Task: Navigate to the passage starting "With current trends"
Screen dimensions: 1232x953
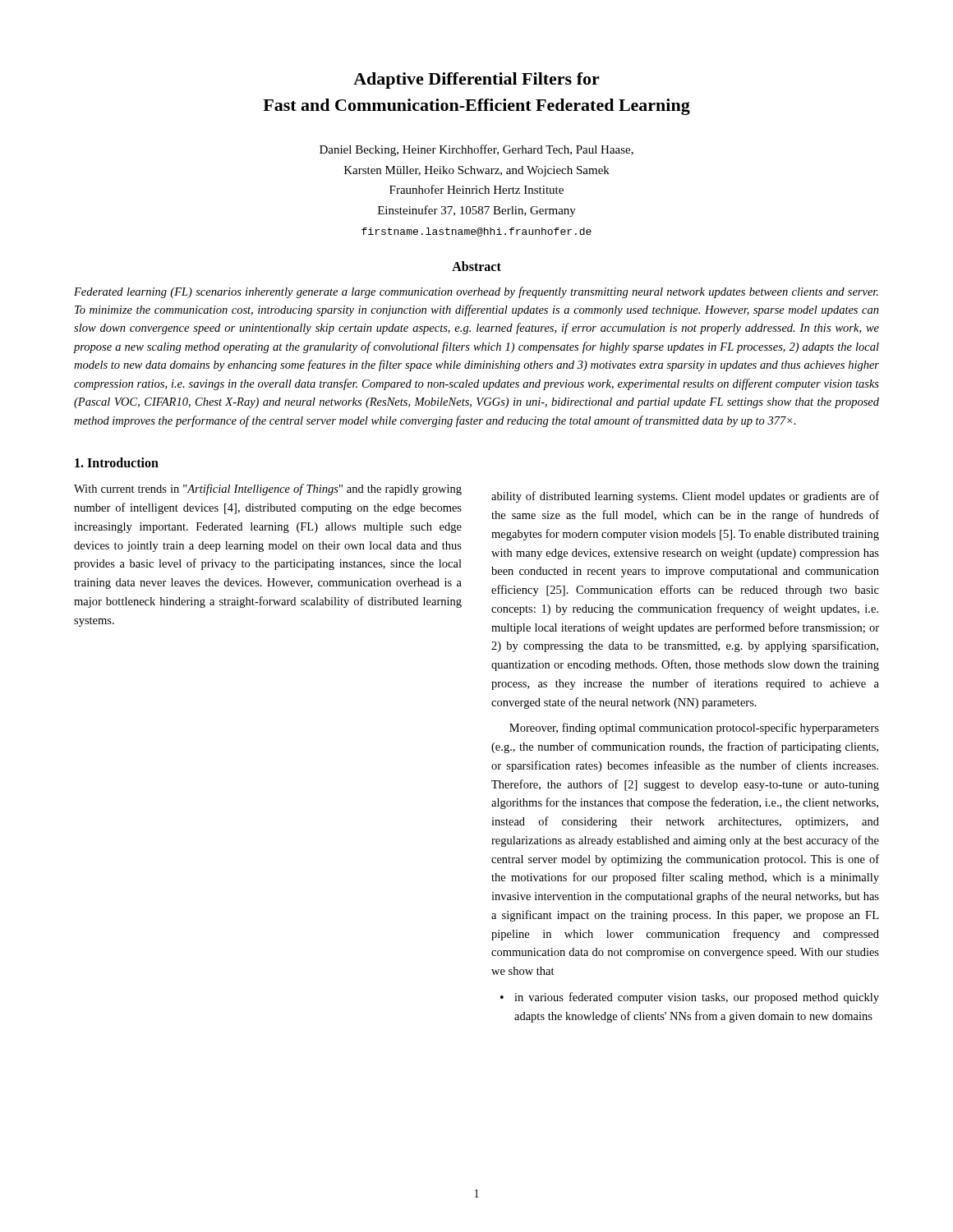Action: point(268,555)
